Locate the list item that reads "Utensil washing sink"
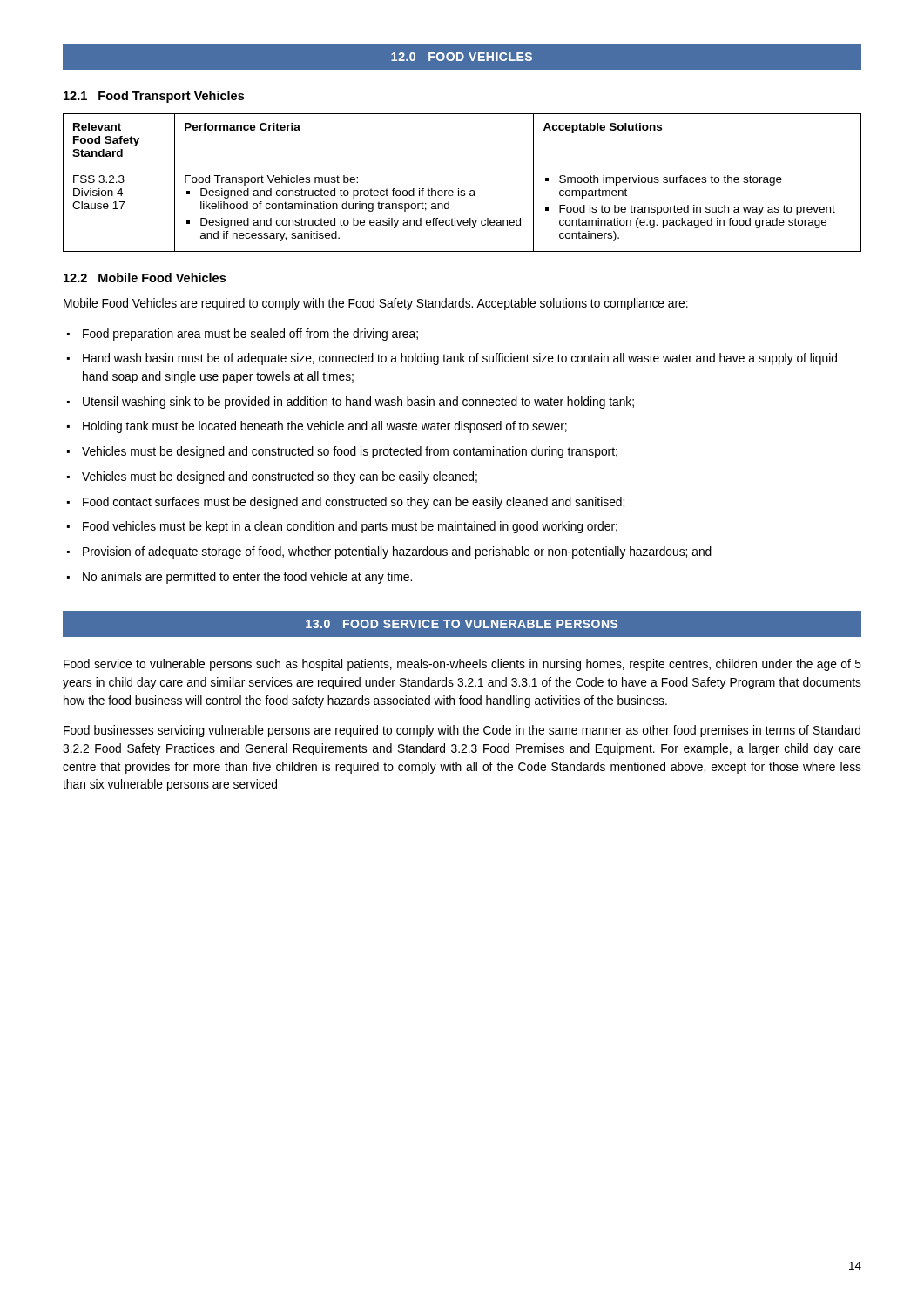Image resolution: width=924 pixels, height=1307 pixels. (358, 402)
